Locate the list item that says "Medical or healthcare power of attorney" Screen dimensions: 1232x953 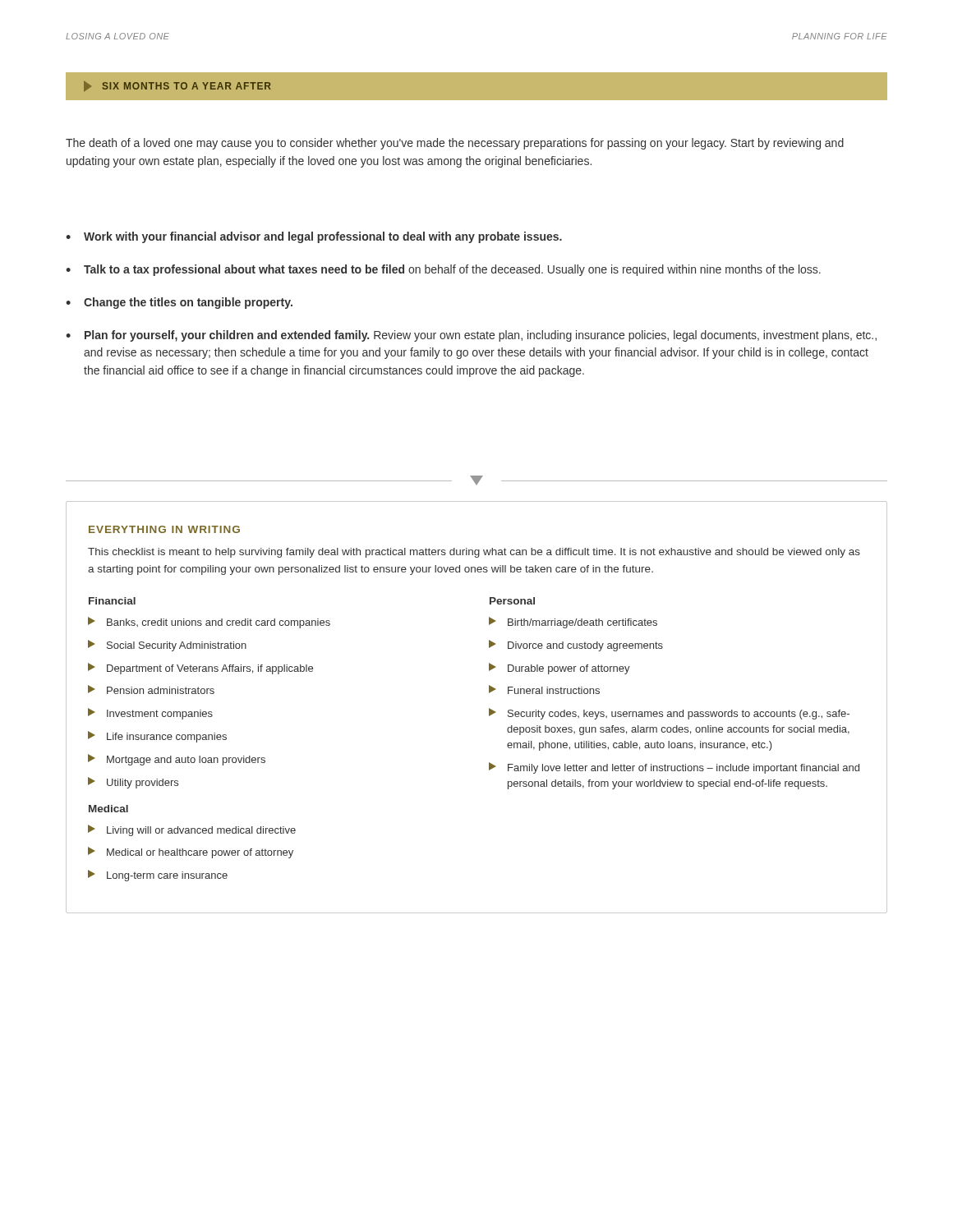276,853
